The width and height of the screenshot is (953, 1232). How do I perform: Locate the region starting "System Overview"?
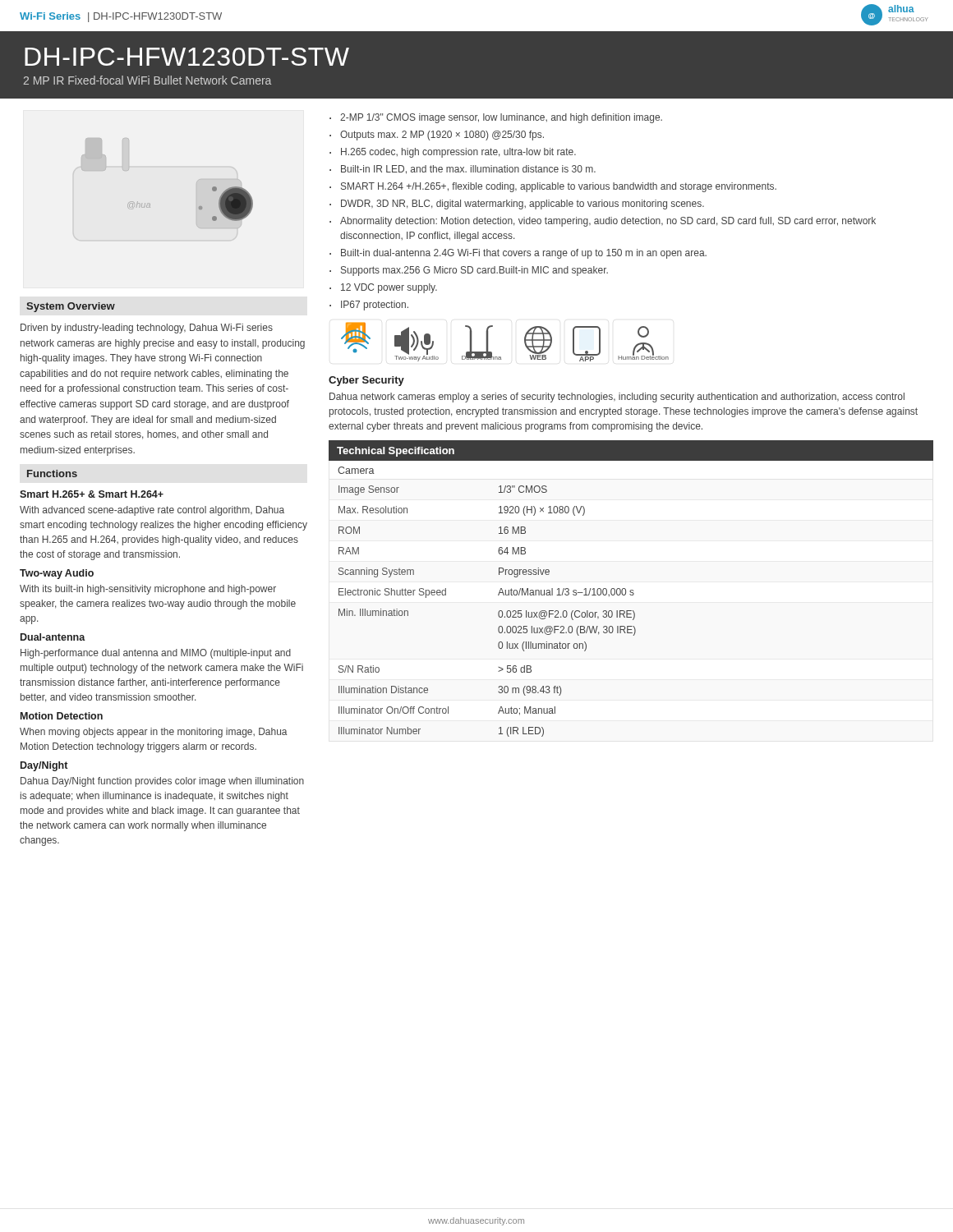71,306
